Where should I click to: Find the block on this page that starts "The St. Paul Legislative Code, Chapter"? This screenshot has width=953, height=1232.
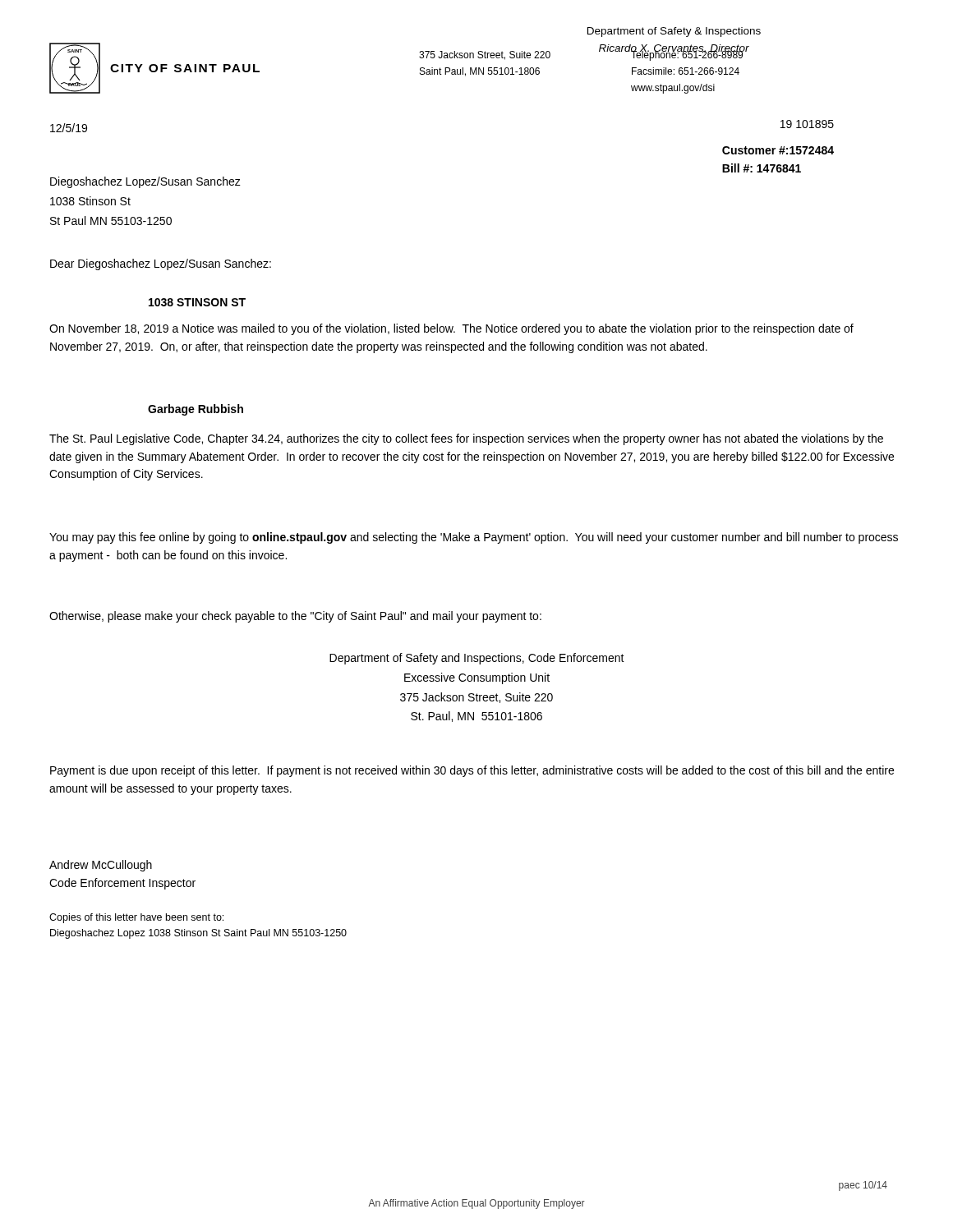[x=472, y=456]
